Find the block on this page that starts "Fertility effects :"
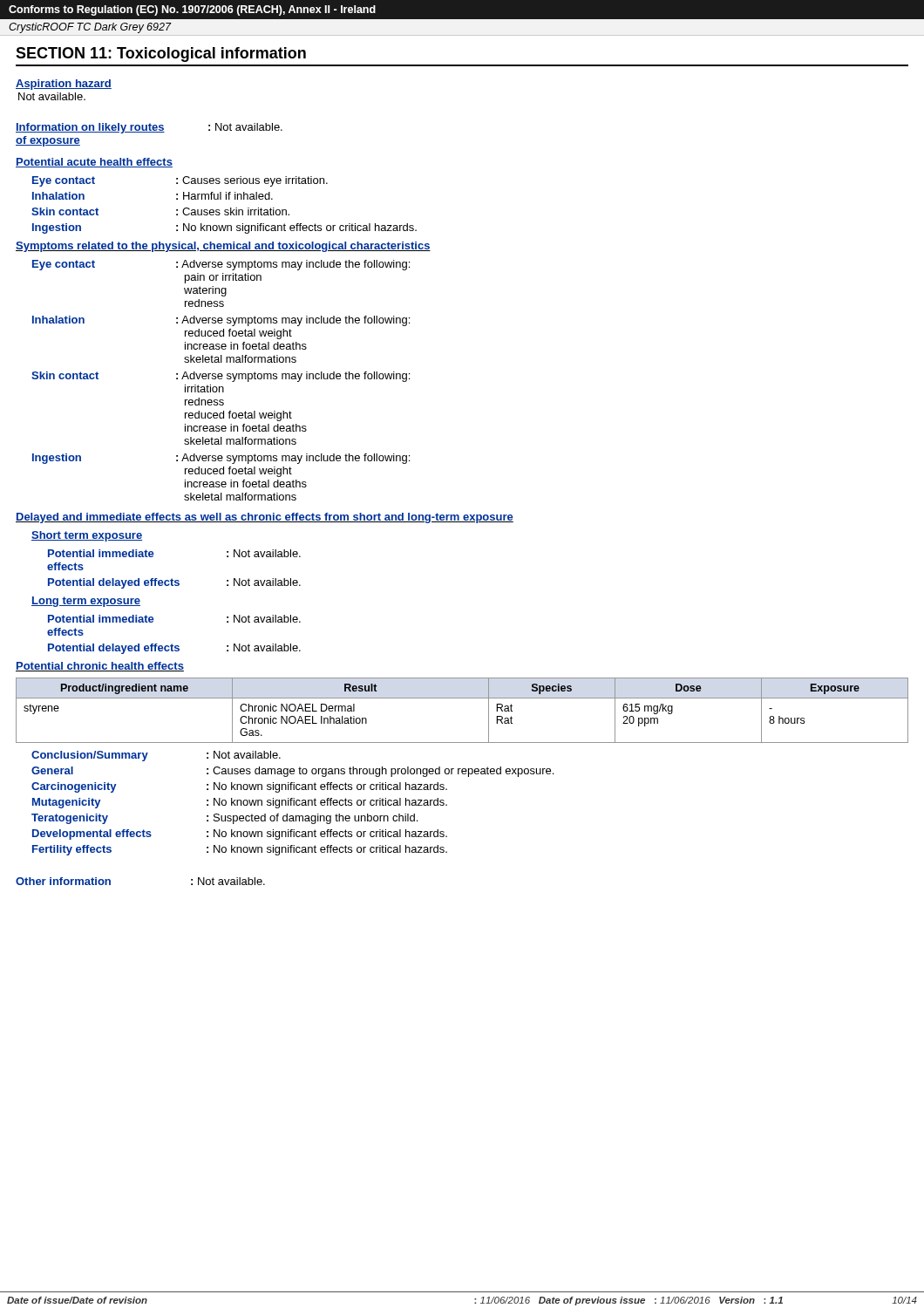924x1308 pixels. tap(240, 850)
